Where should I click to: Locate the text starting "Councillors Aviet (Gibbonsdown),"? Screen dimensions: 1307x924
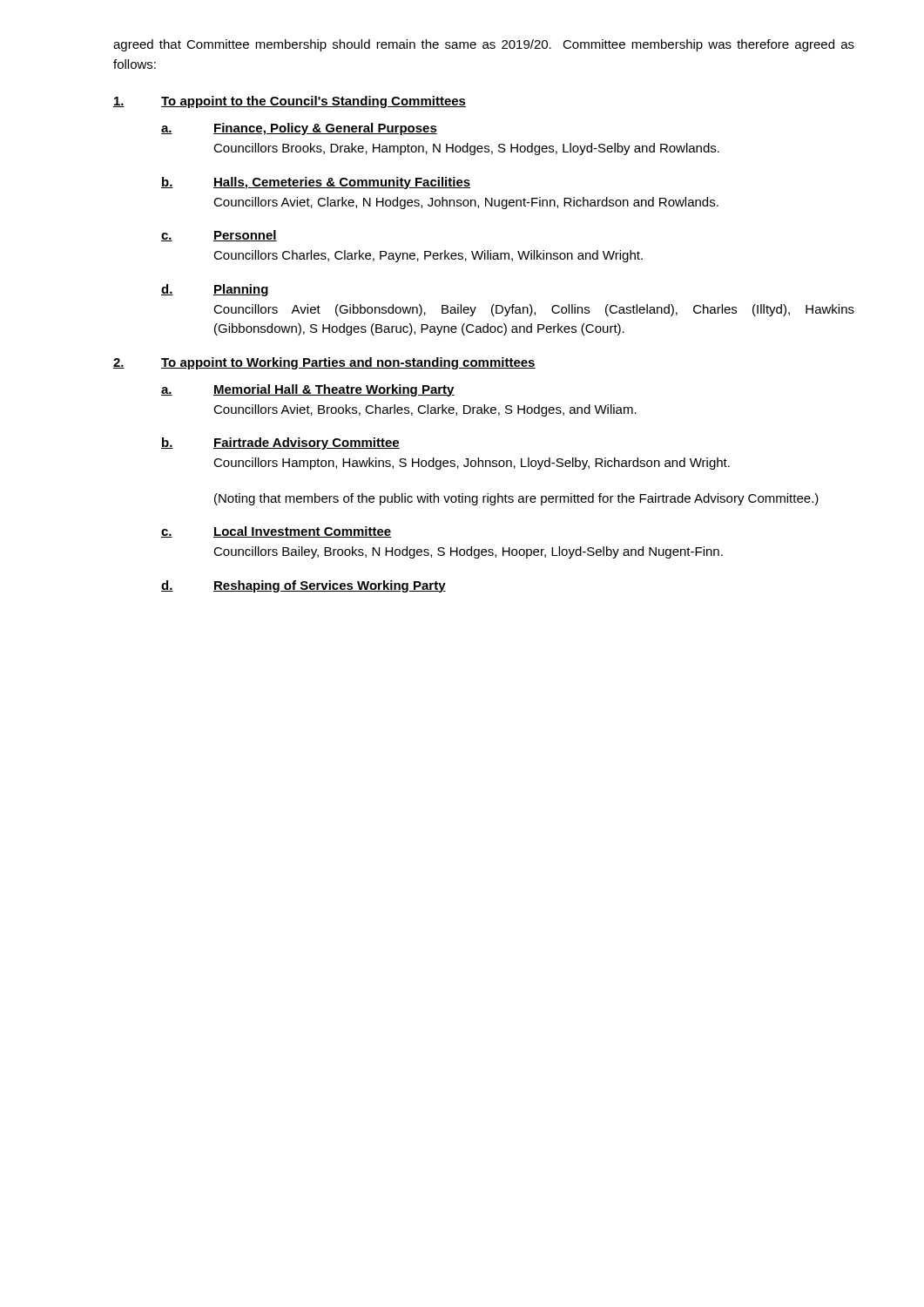pos(534,318)
